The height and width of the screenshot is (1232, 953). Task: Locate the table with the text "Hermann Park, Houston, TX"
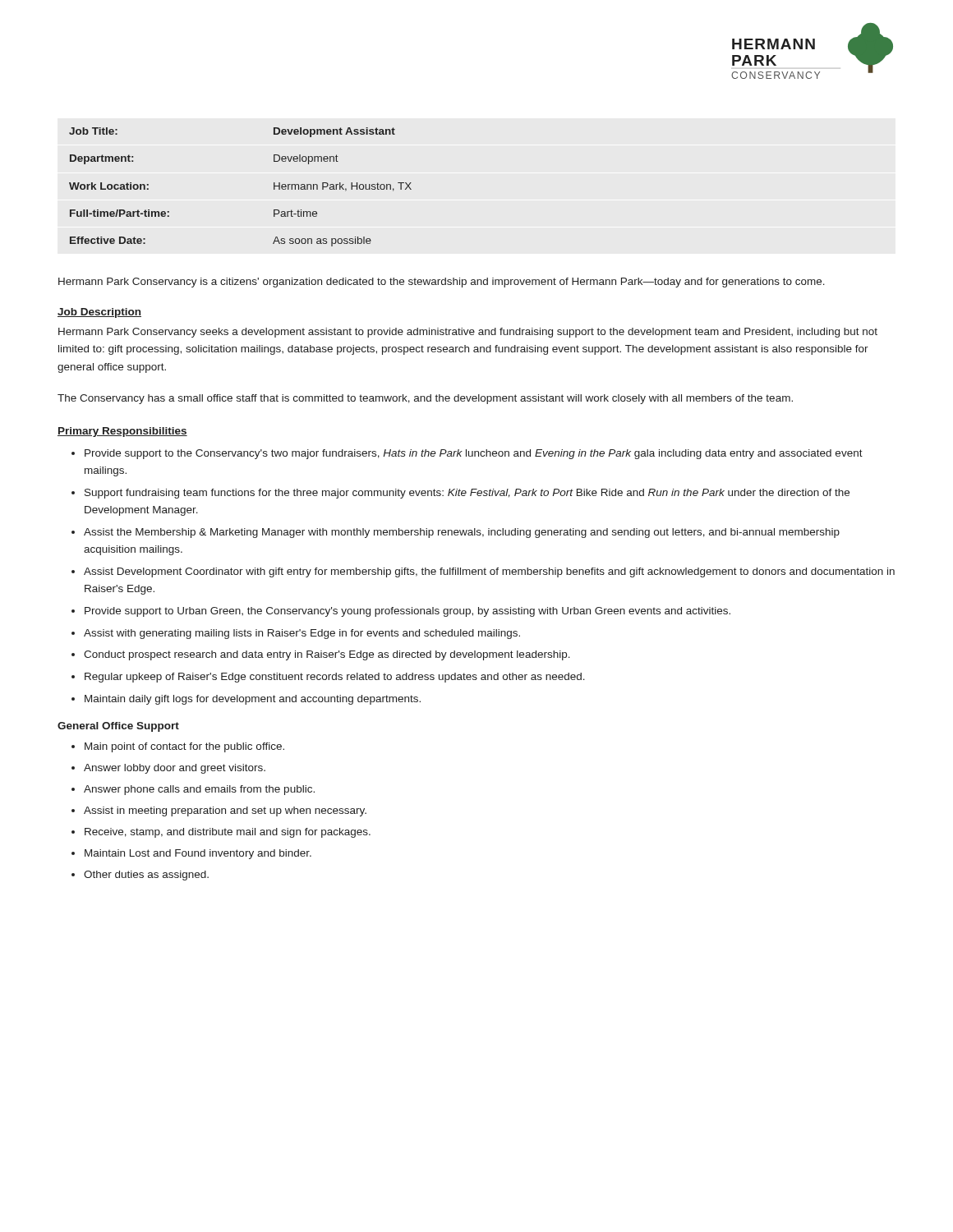[x=476, y=187]
